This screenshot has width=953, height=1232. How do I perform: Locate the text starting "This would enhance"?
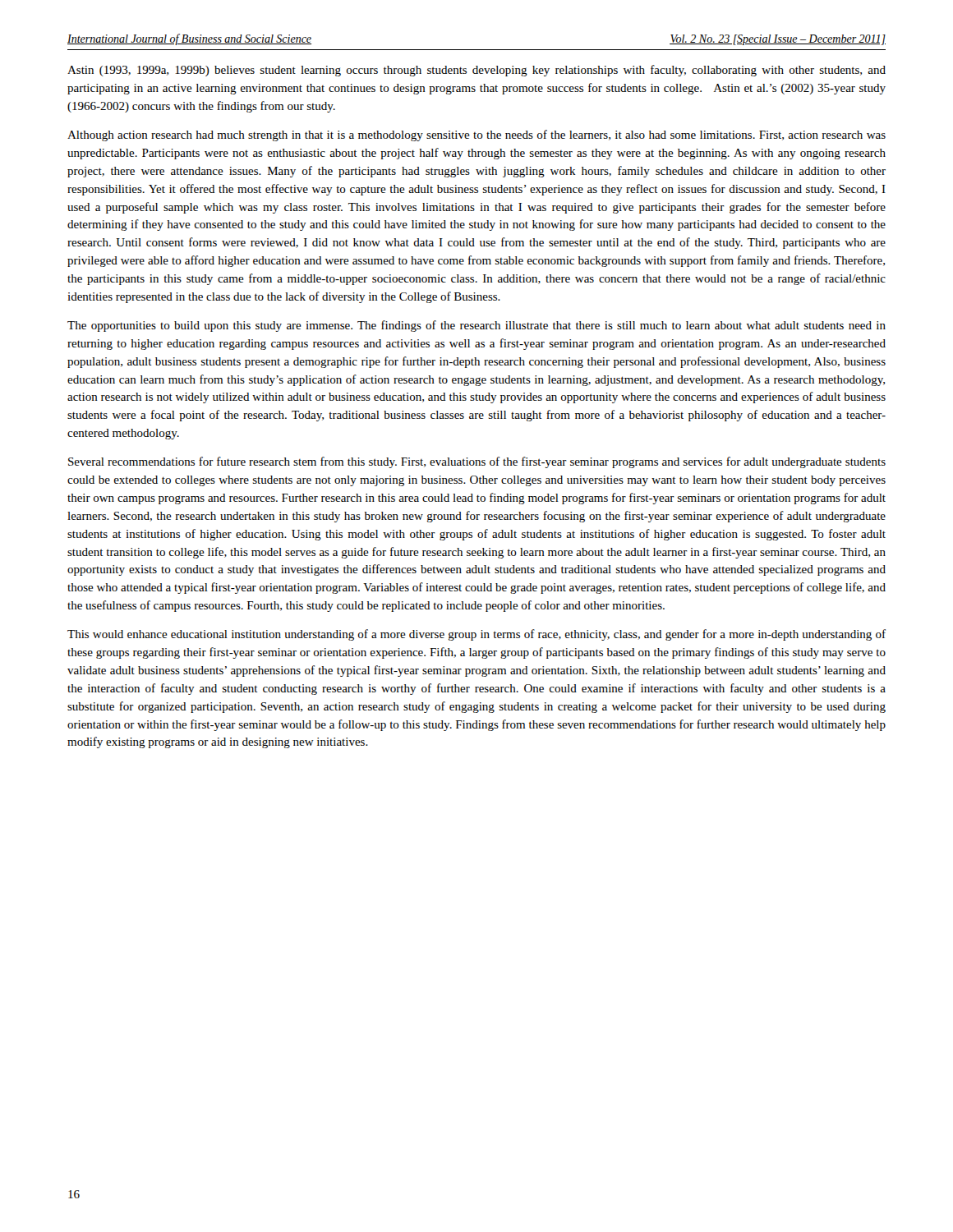476,688
